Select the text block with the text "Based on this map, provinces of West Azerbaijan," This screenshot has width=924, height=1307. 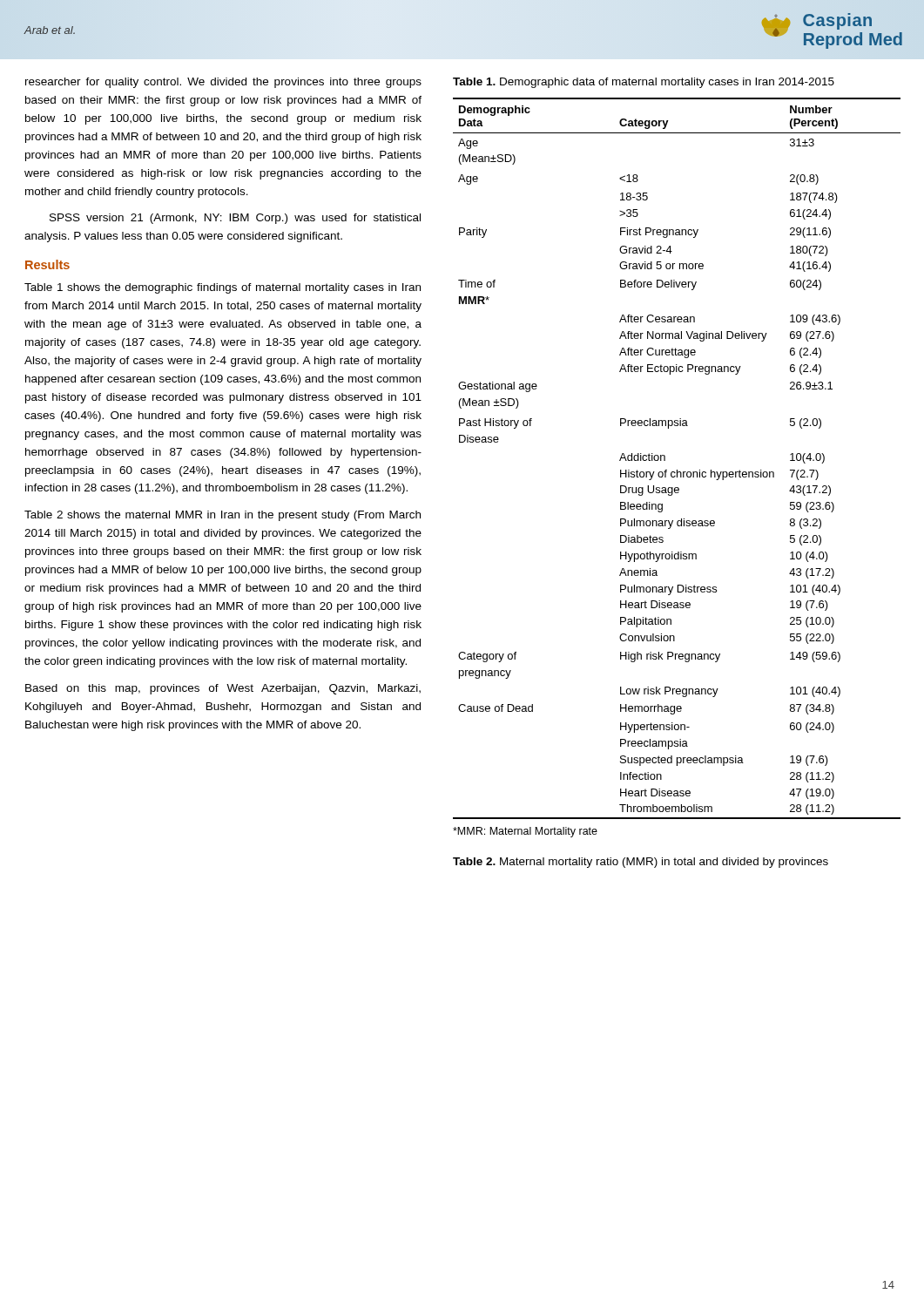tap(223, 707)
